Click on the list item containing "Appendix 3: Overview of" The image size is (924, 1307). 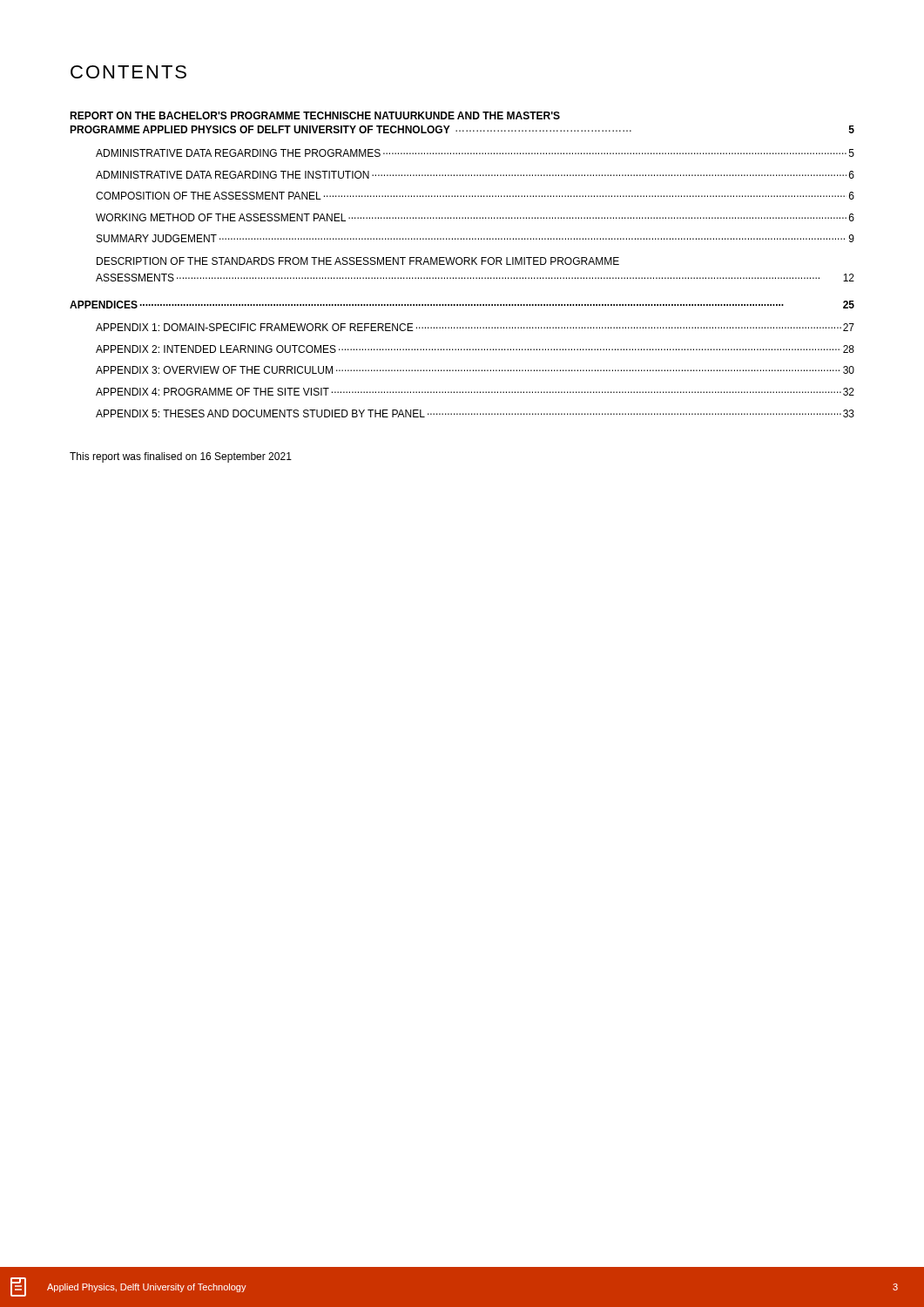click(475, 371)
